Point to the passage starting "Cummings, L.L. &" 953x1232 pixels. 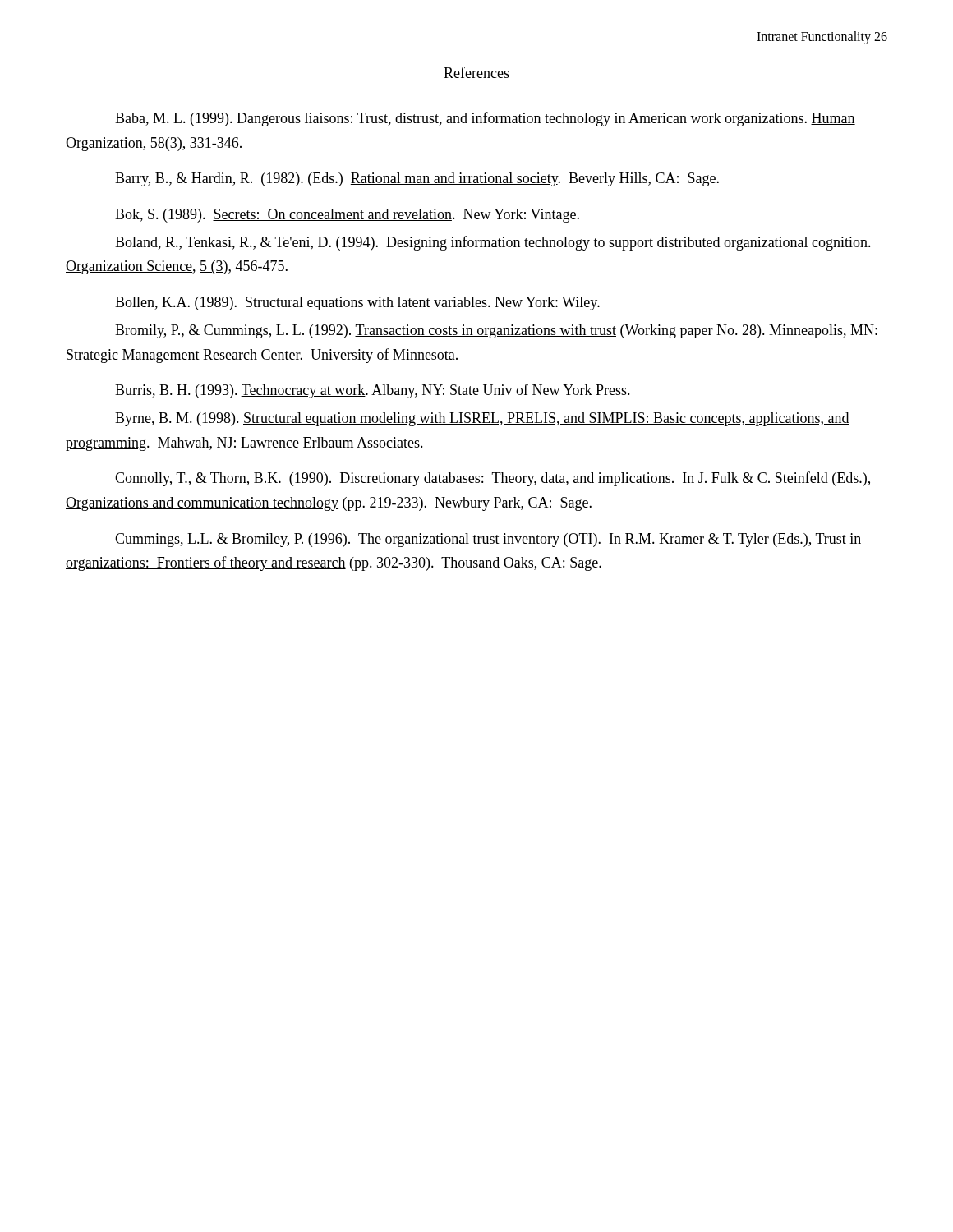point(476,551)
